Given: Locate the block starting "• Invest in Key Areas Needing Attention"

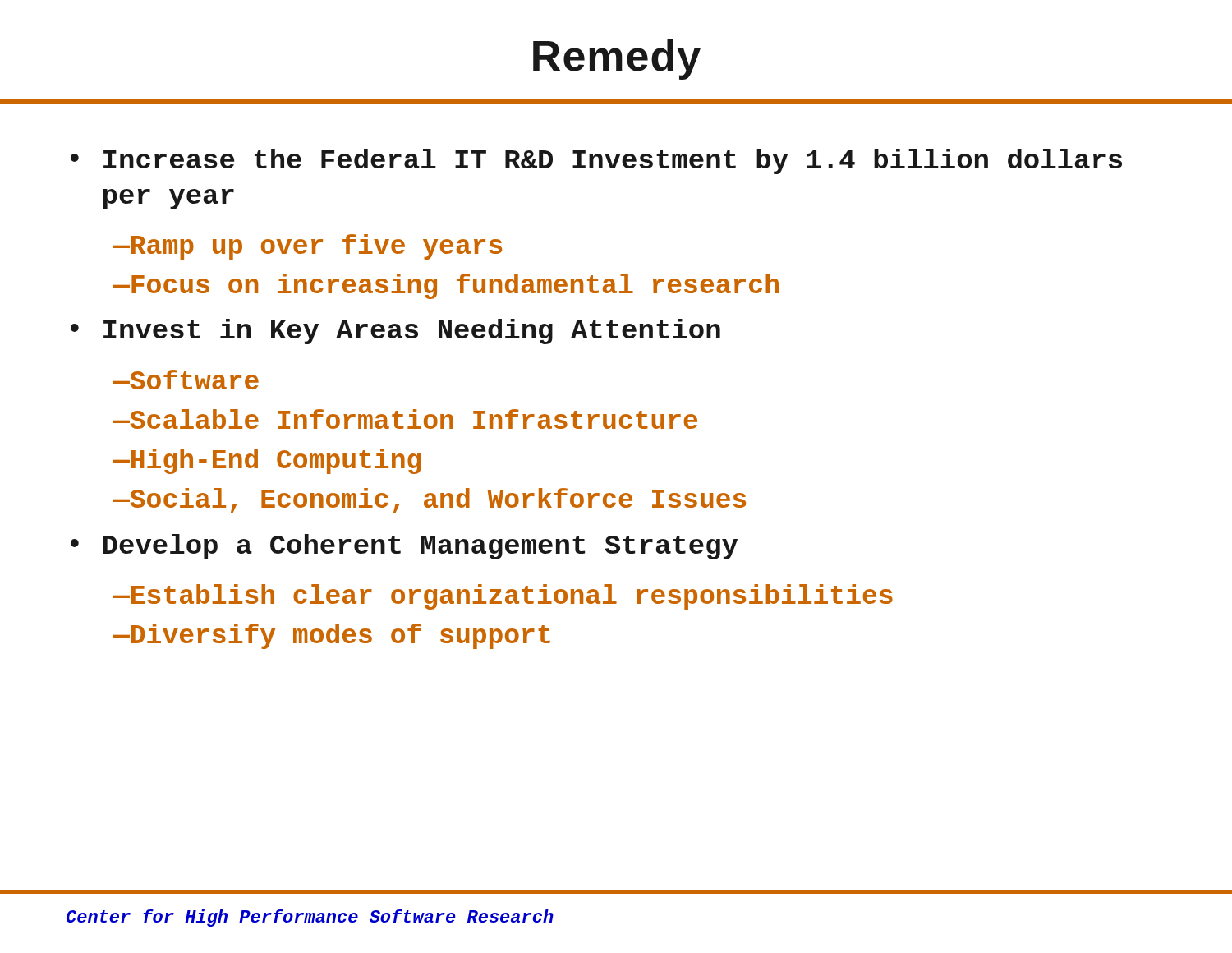Looking at the screenshot, I should pyautogui.click(x=394, y=332).
